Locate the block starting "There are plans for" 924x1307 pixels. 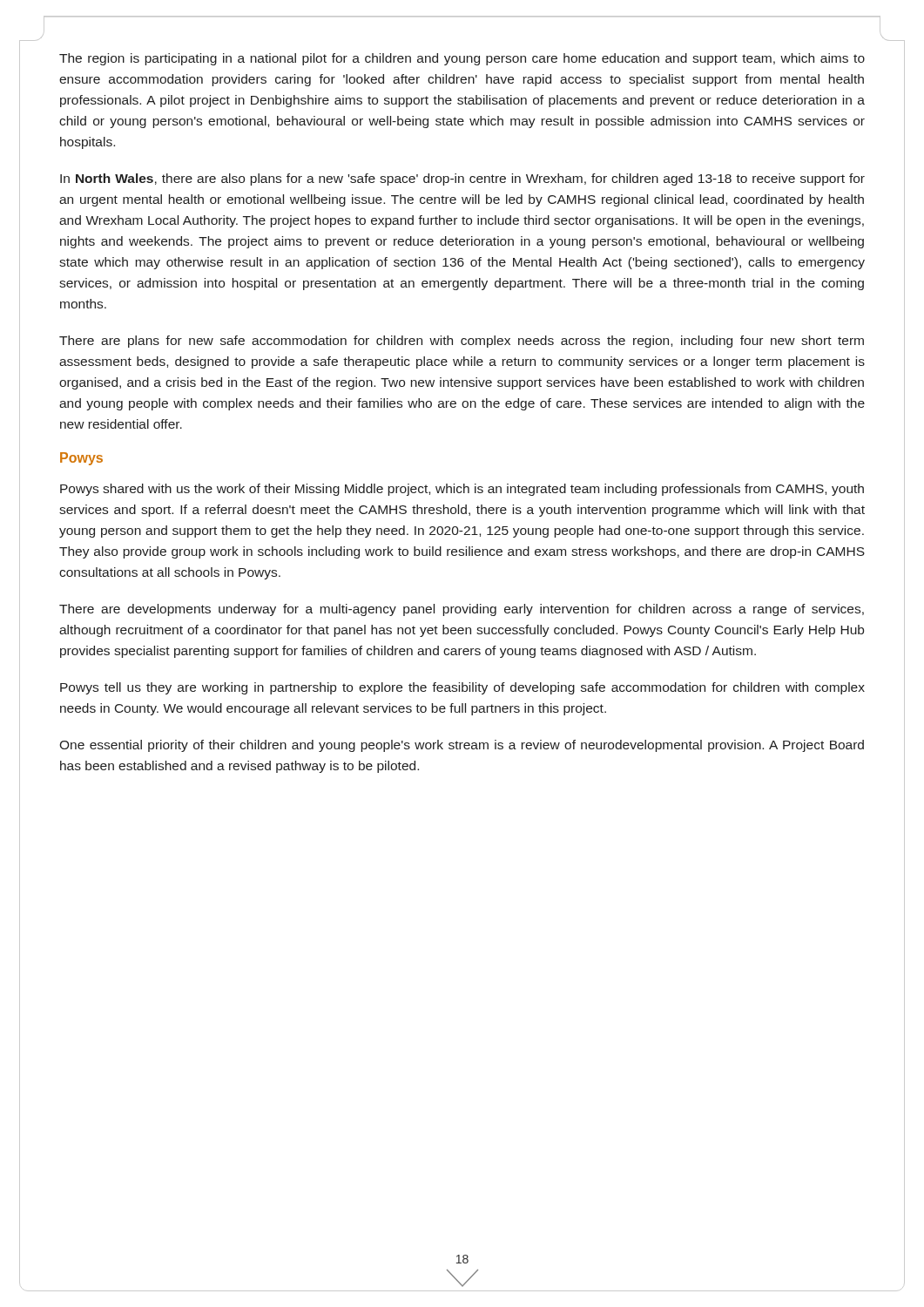[x=462, y=382]
